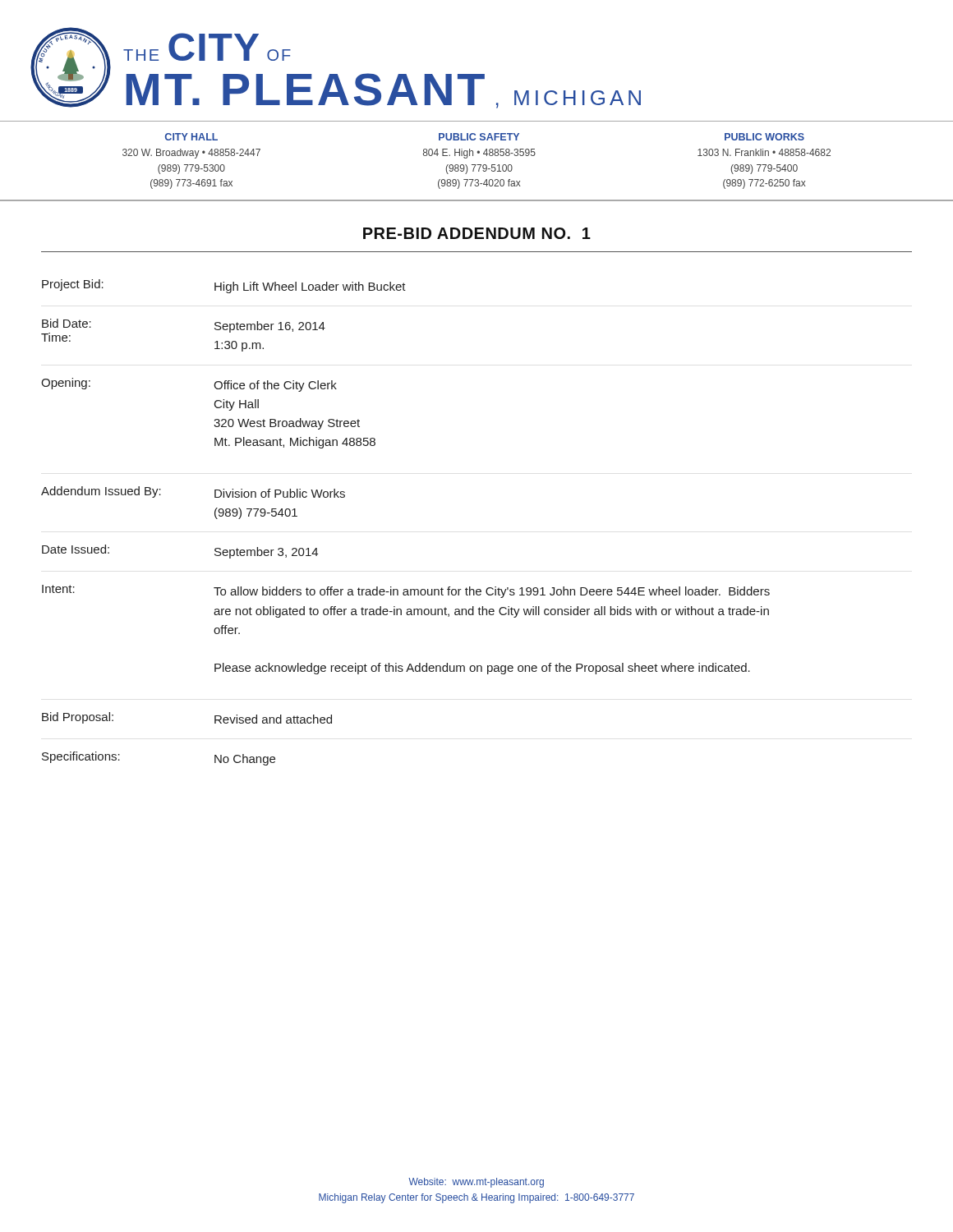953x1232 pixels.
Task: Select the text block starting "CITY HALL 320"
Action: coord(476,160)
